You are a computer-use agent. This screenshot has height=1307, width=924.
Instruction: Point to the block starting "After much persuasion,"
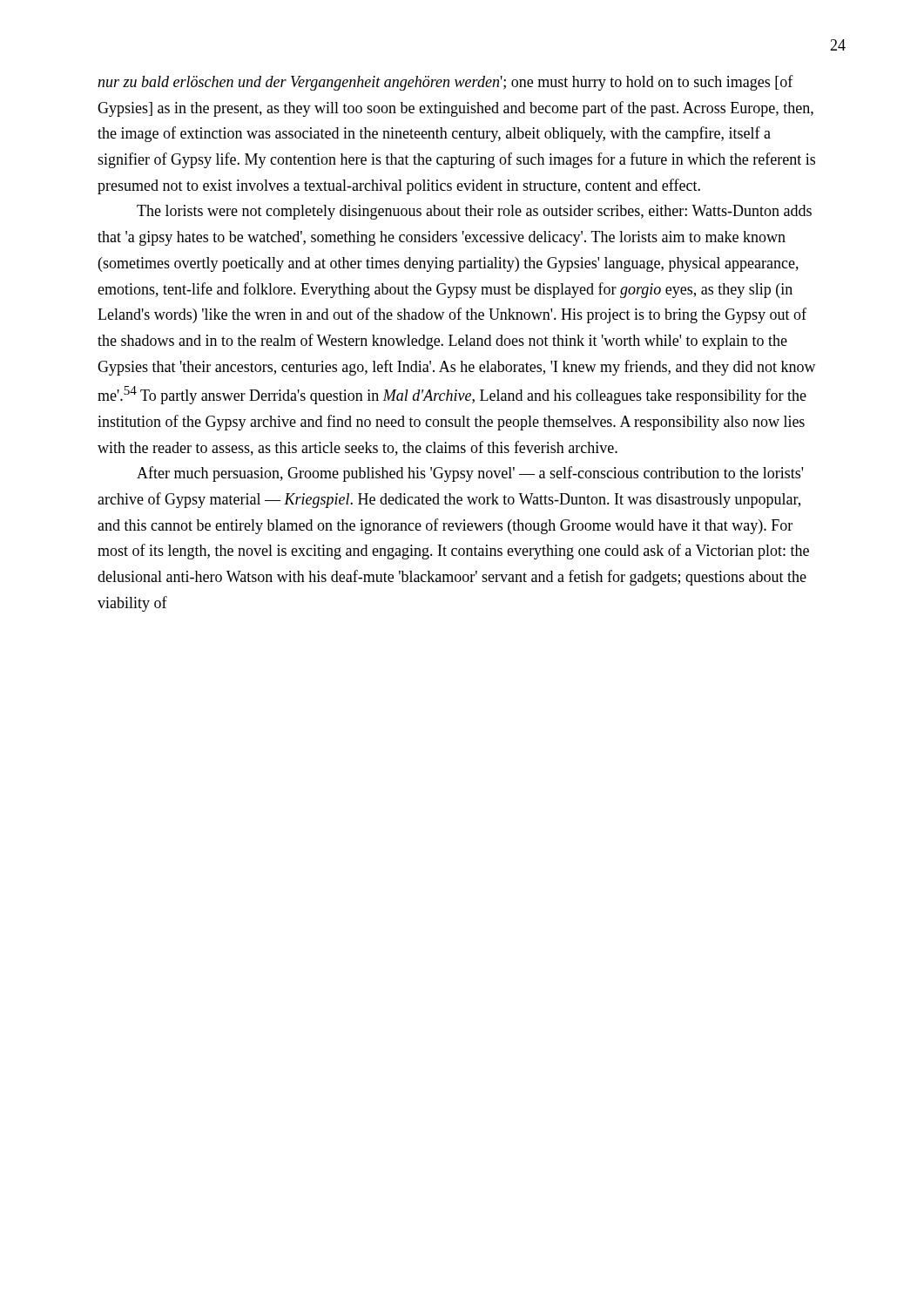point(462,539)
